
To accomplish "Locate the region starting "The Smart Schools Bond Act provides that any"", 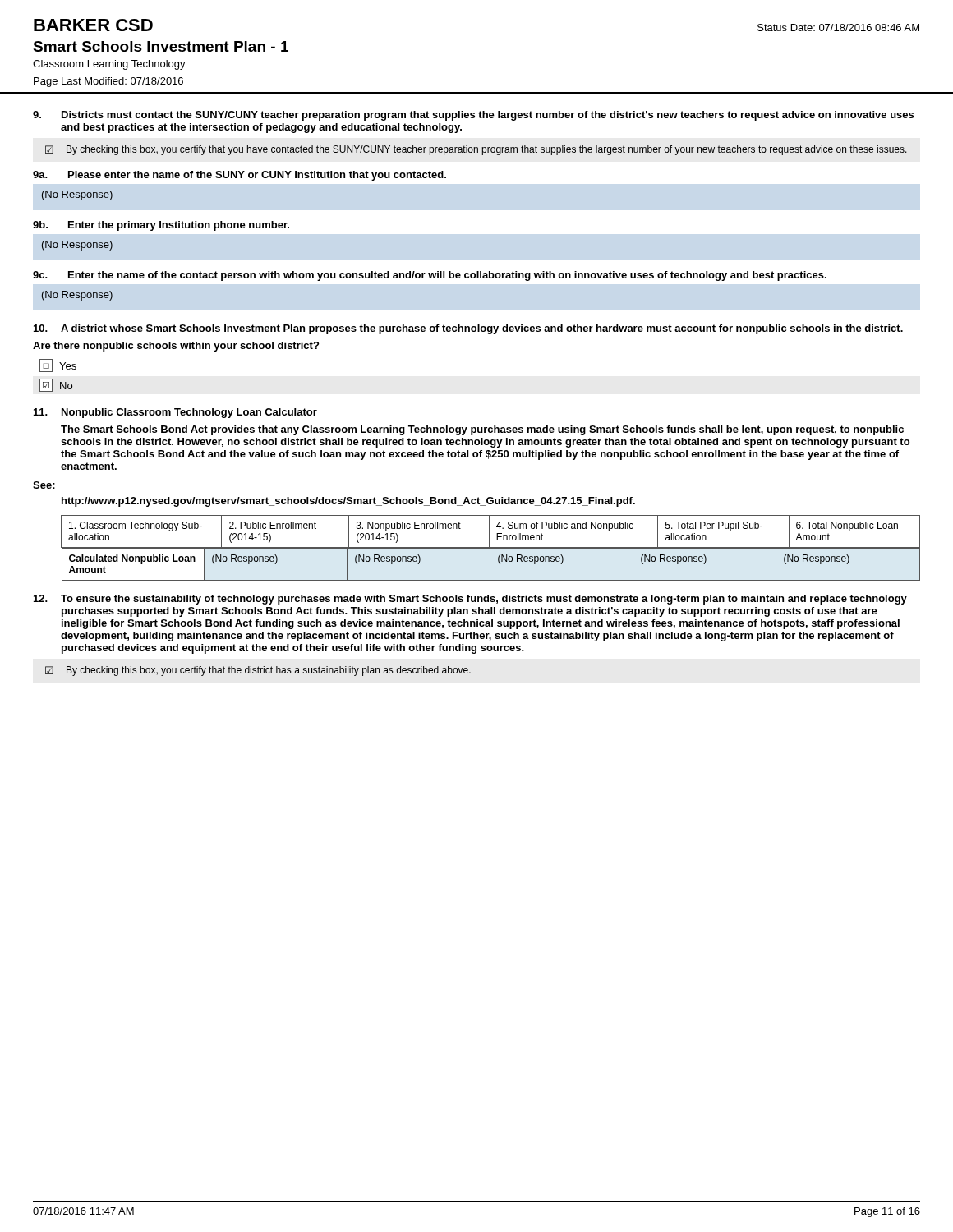I will [x=485, y=448].
